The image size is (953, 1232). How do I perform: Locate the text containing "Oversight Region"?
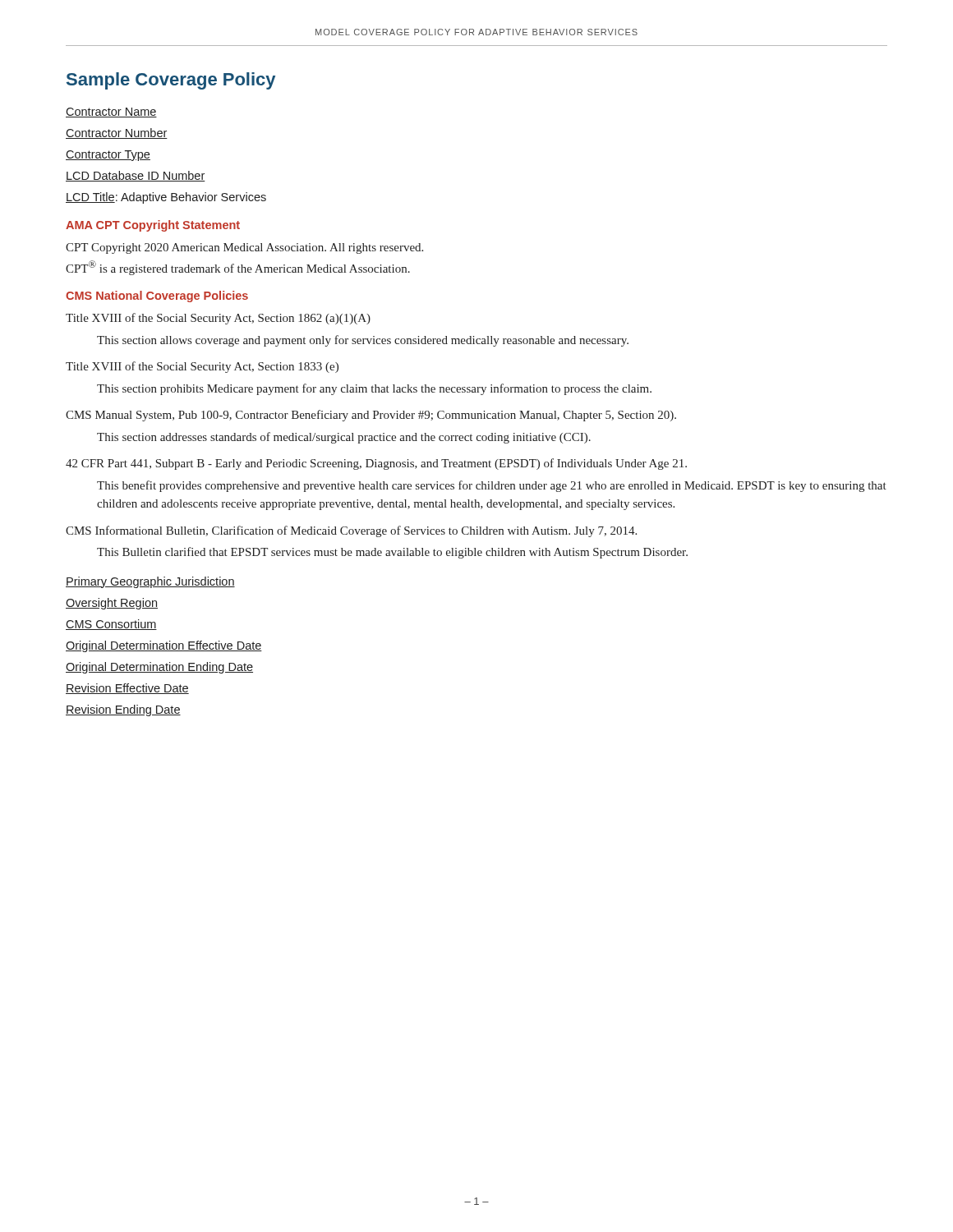[x=112, y=604]
